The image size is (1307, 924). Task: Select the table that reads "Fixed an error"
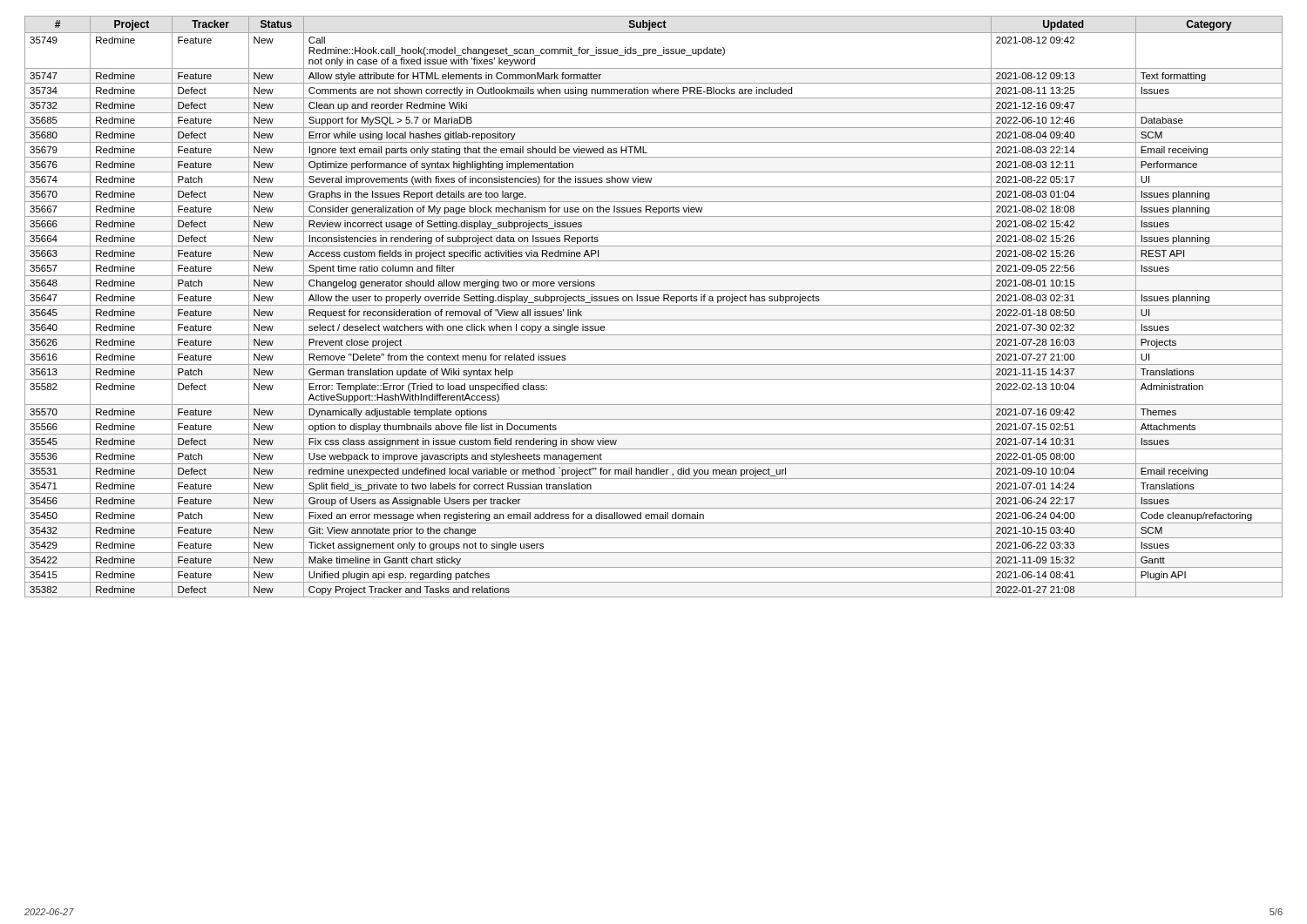point(654,307)
